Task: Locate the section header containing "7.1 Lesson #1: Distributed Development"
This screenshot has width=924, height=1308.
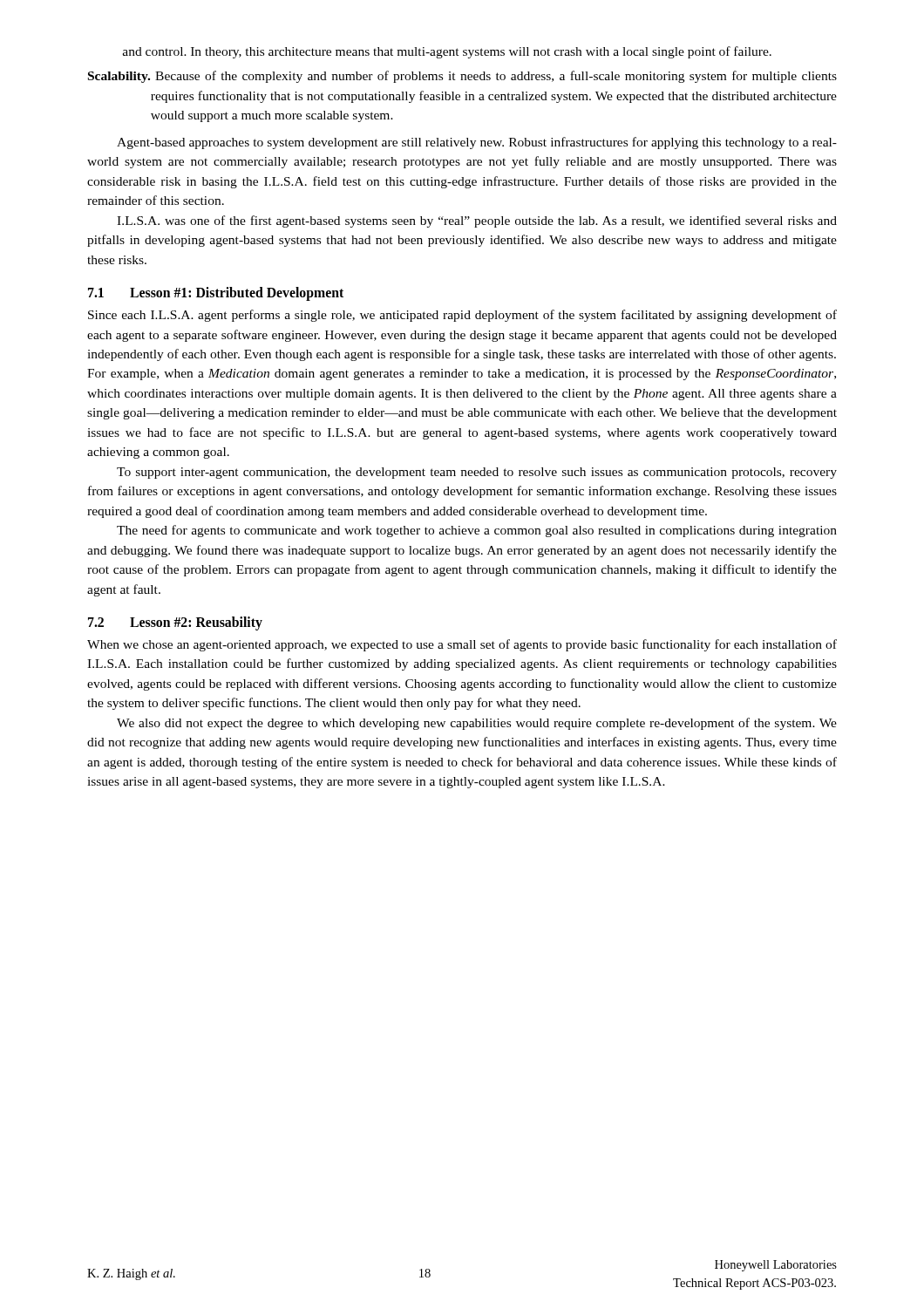Action: [215, 293]
